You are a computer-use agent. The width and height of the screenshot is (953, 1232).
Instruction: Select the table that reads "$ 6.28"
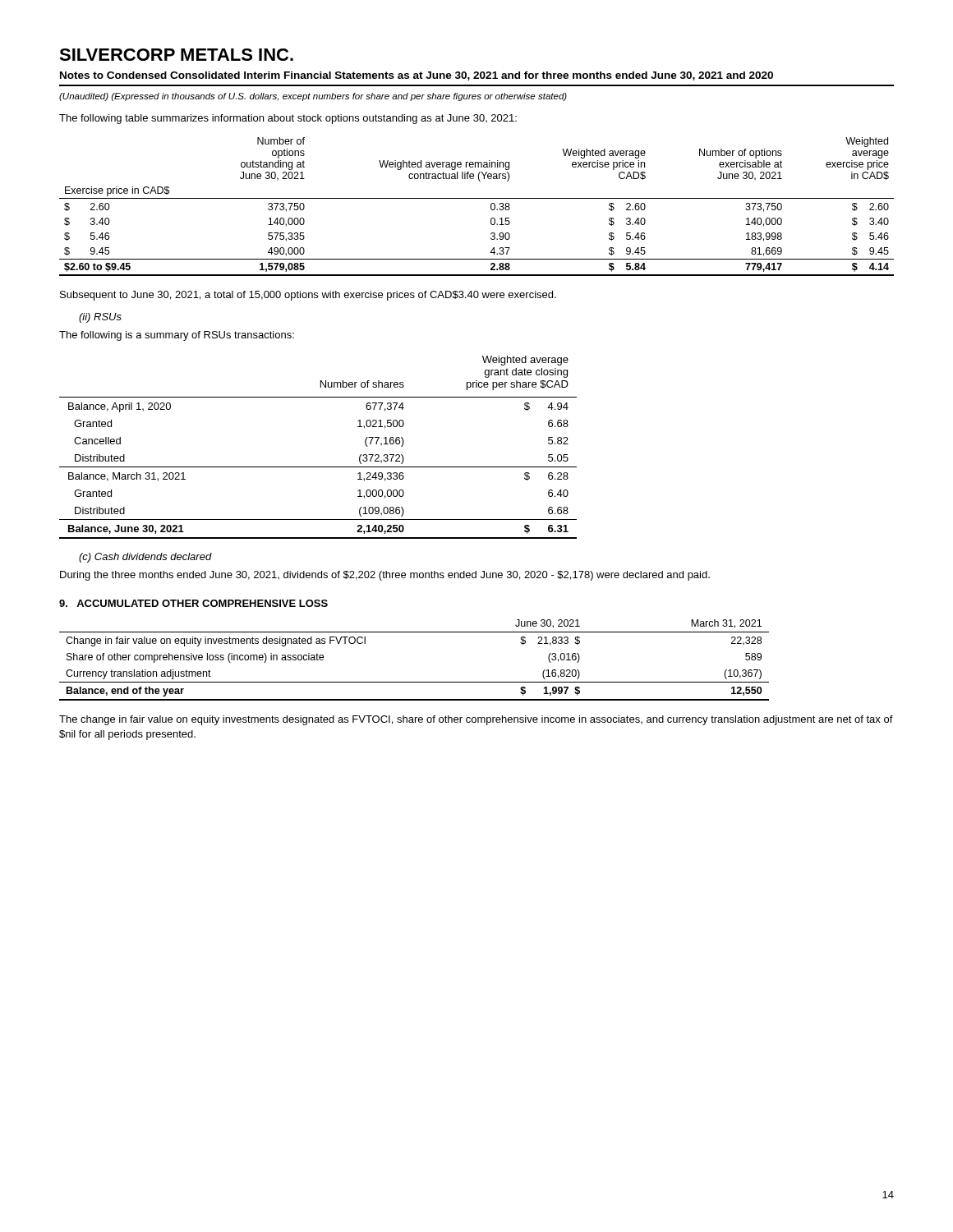click(x=476, y=445)
